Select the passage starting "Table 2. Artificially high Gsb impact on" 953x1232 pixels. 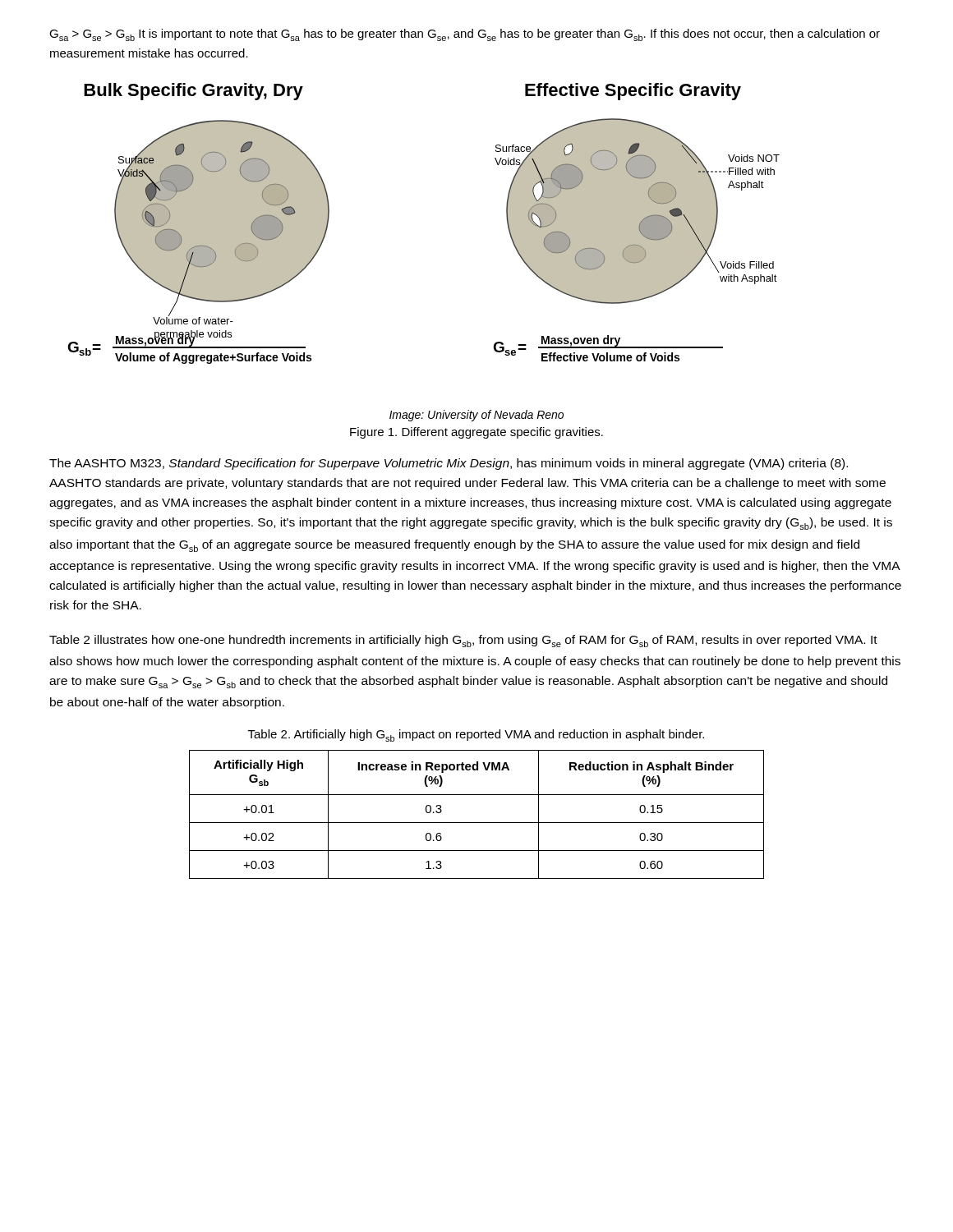(x=476, y=735)
